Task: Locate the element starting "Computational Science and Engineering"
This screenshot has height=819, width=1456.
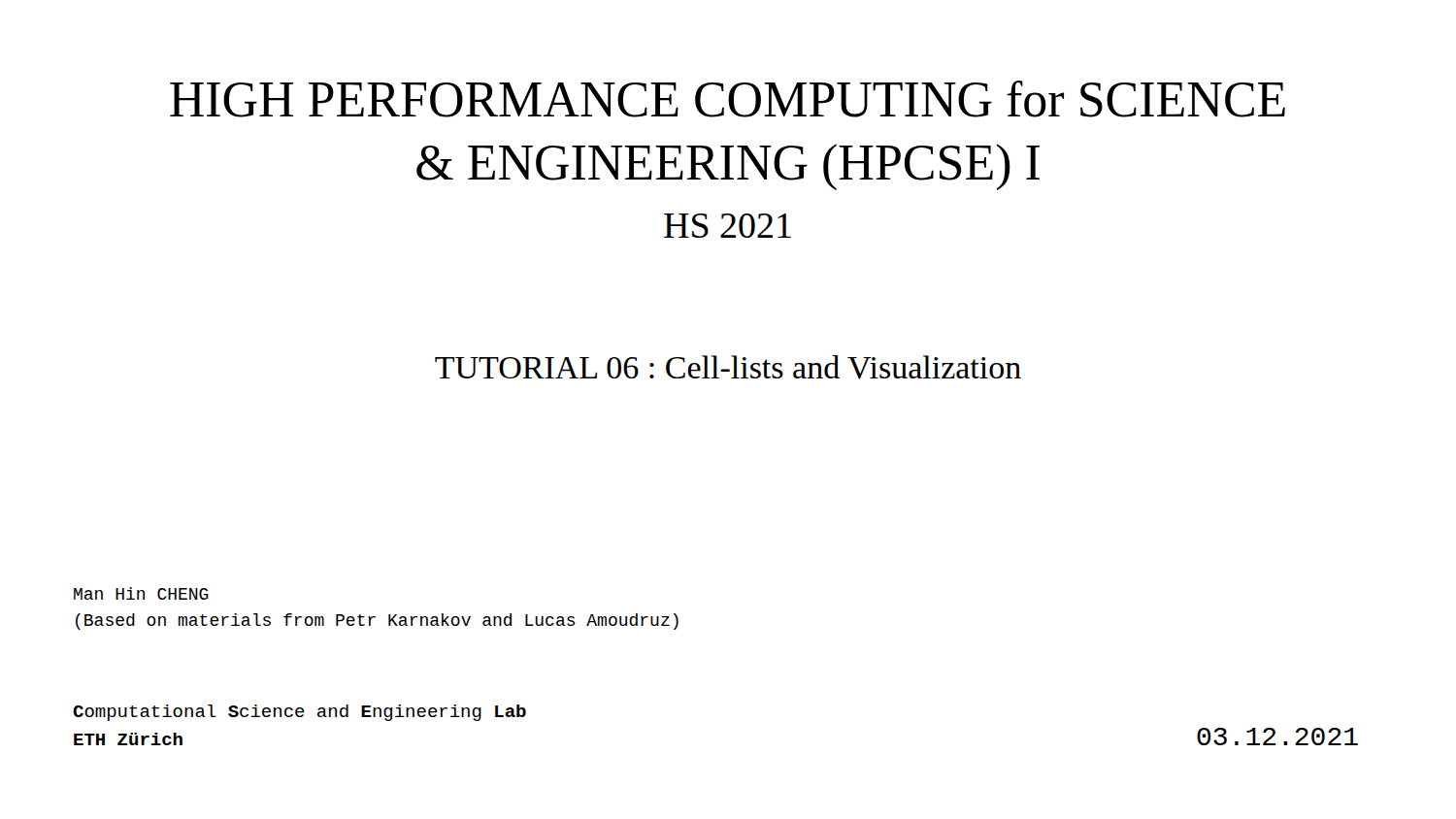Action: coord(413,726)
